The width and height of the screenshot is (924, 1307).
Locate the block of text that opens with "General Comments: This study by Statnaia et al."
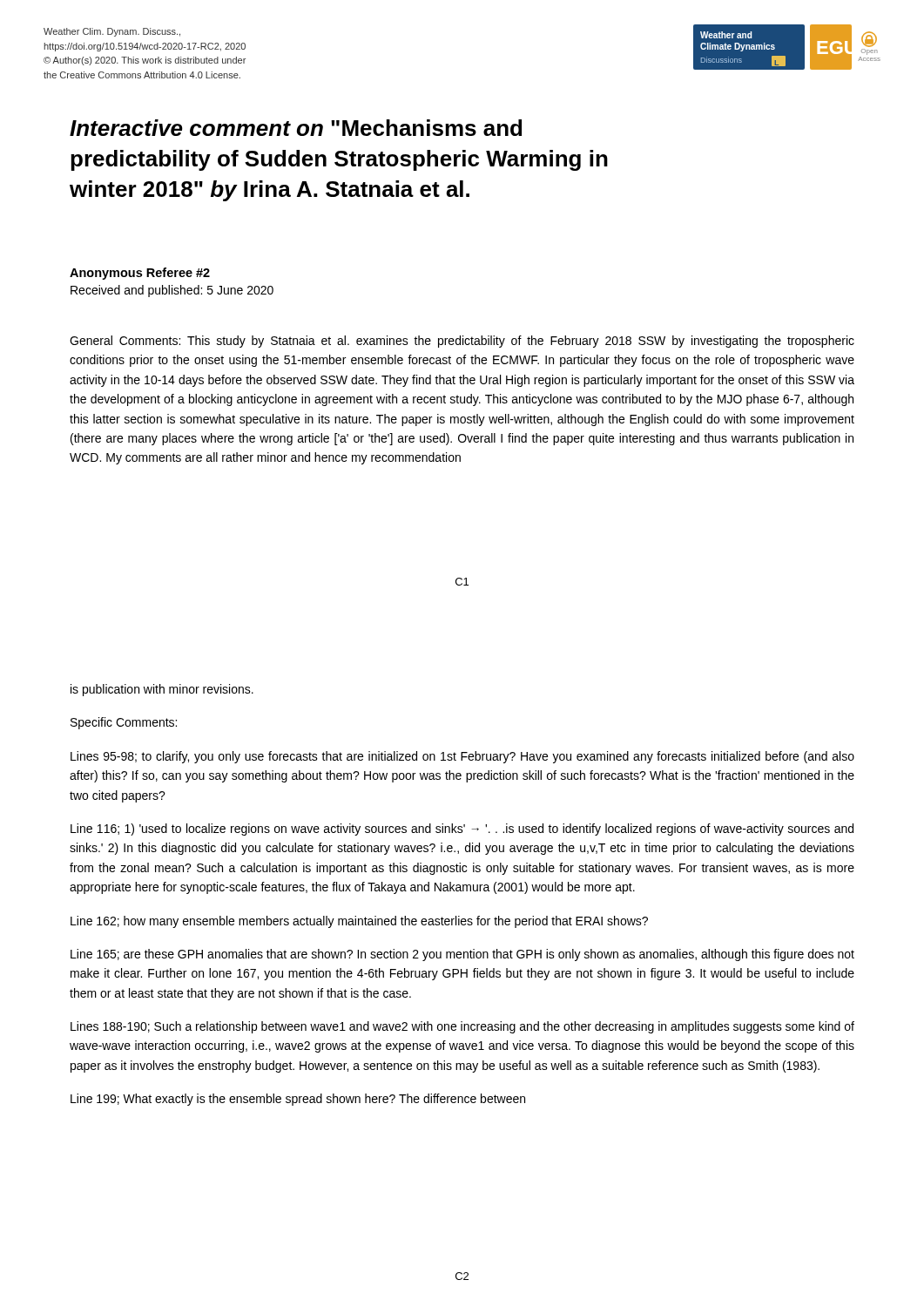(x=462, y=399)
